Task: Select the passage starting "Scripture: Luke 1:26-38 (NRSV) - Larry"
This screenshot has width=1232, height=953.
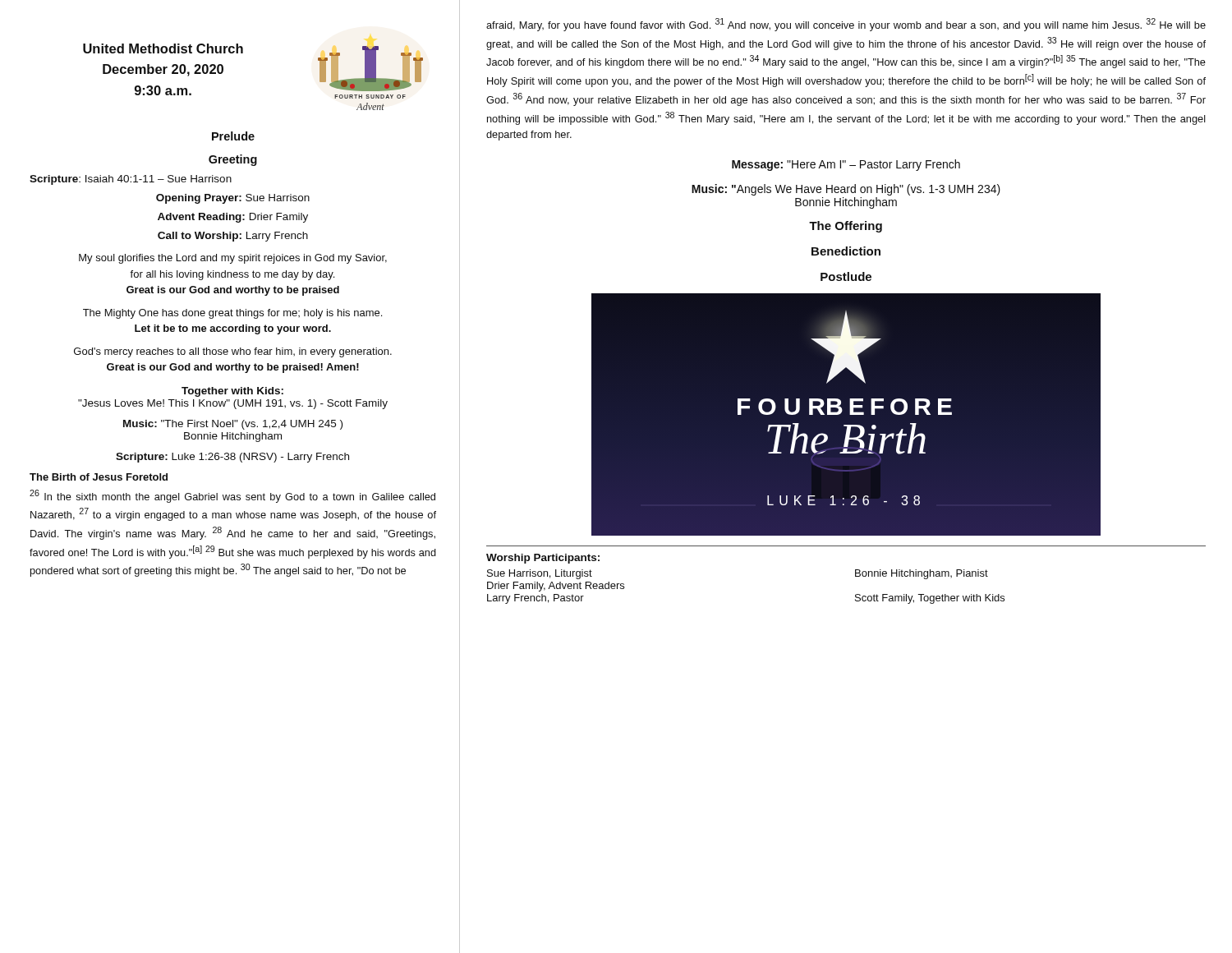Action: [233, 456]
